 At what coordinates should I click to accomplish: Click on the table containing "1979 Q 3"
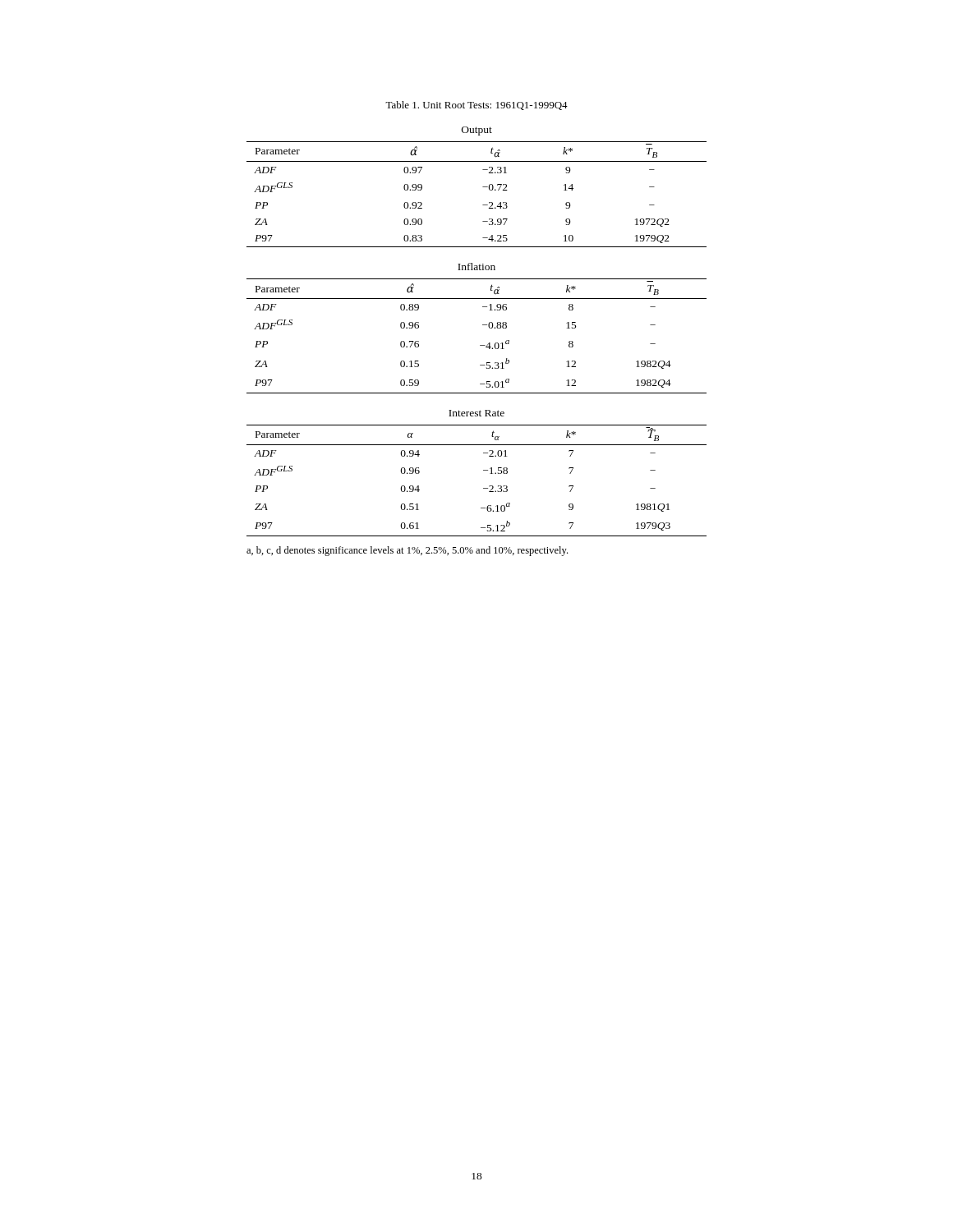pyautogui.click(x=476, y=480)
